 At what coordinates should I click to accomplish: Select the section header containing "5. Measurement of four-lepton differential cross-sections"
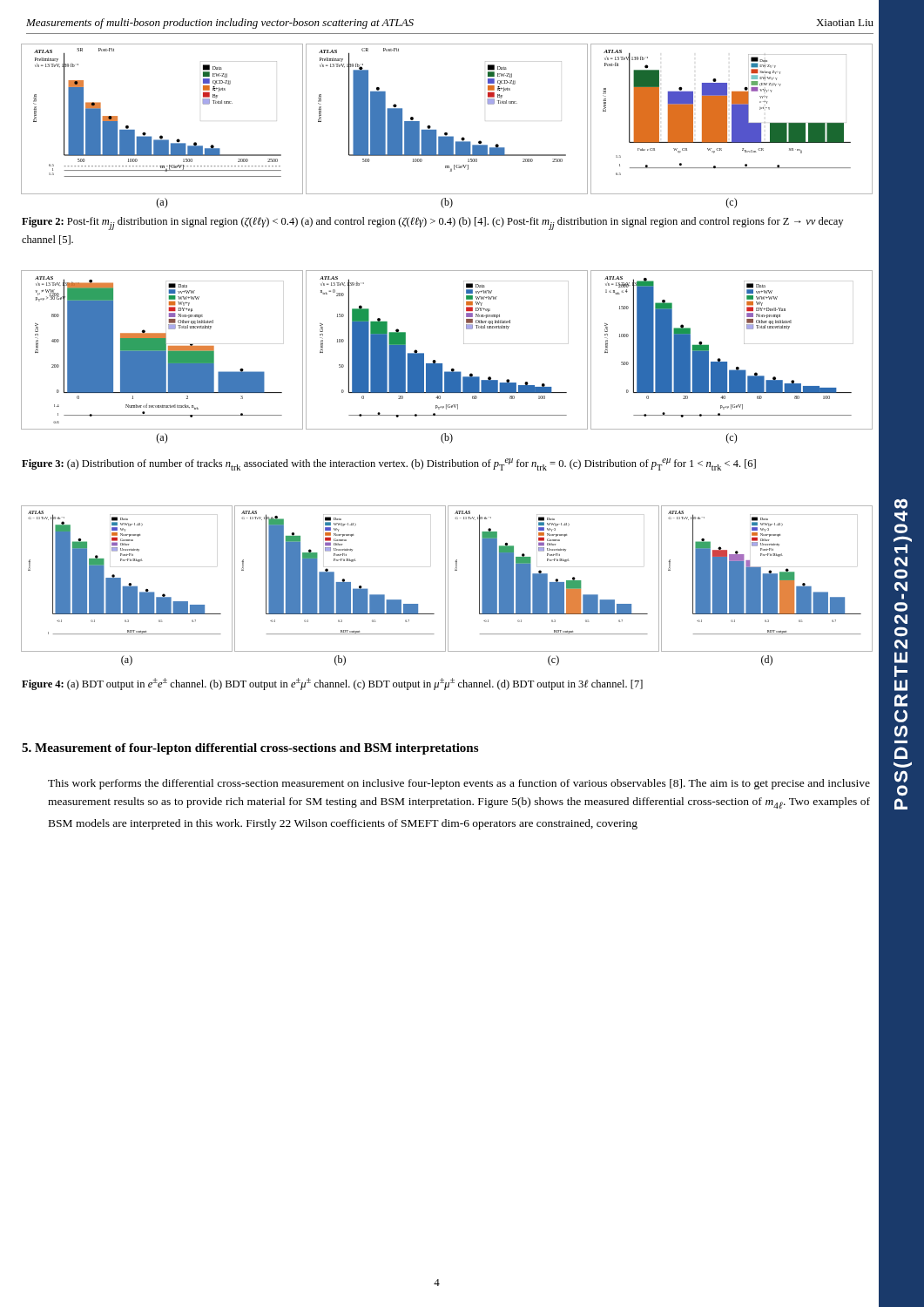coord(250,748)
